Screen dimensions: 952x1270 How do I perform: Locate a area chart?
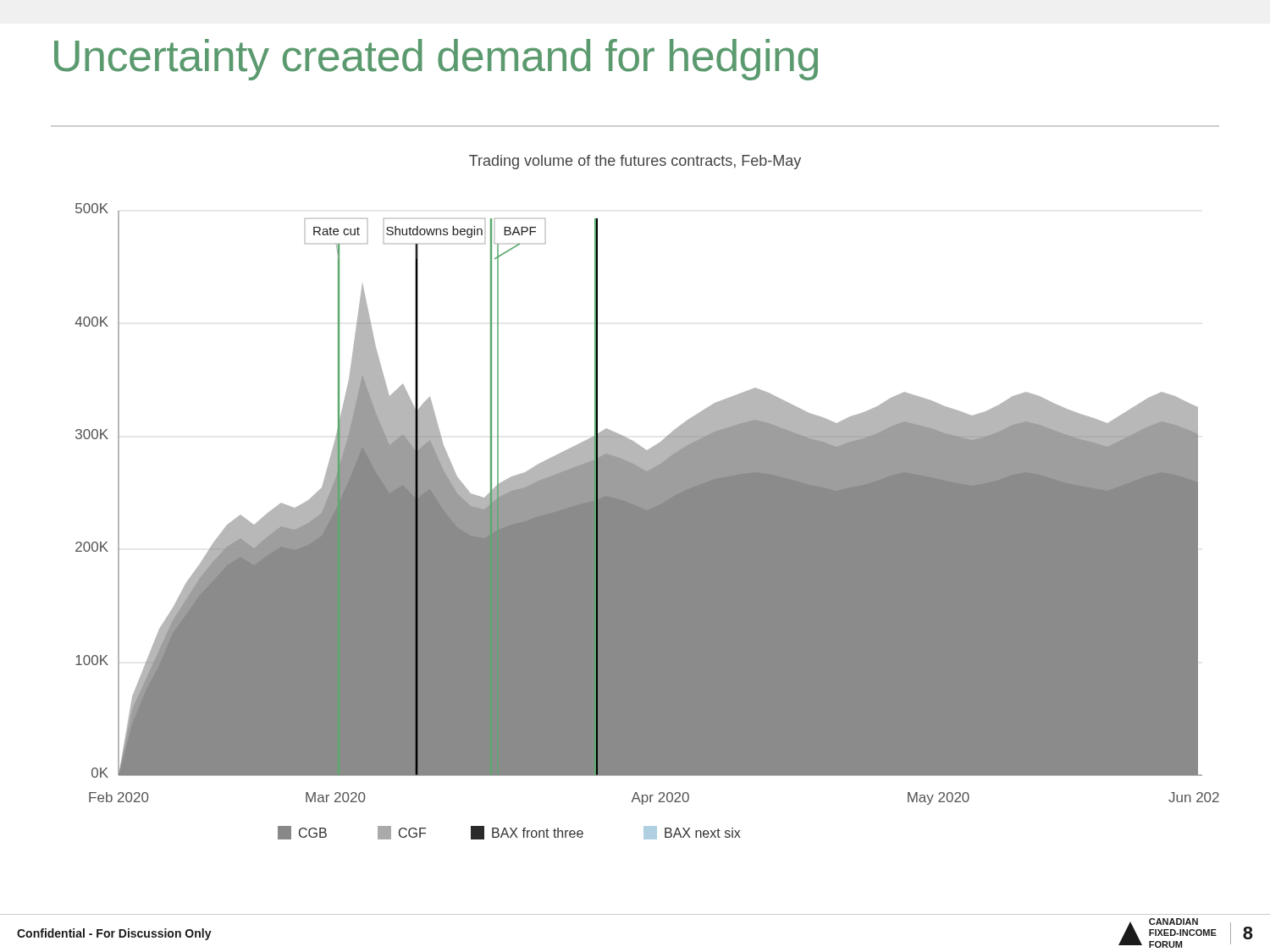tap(635, 502)
